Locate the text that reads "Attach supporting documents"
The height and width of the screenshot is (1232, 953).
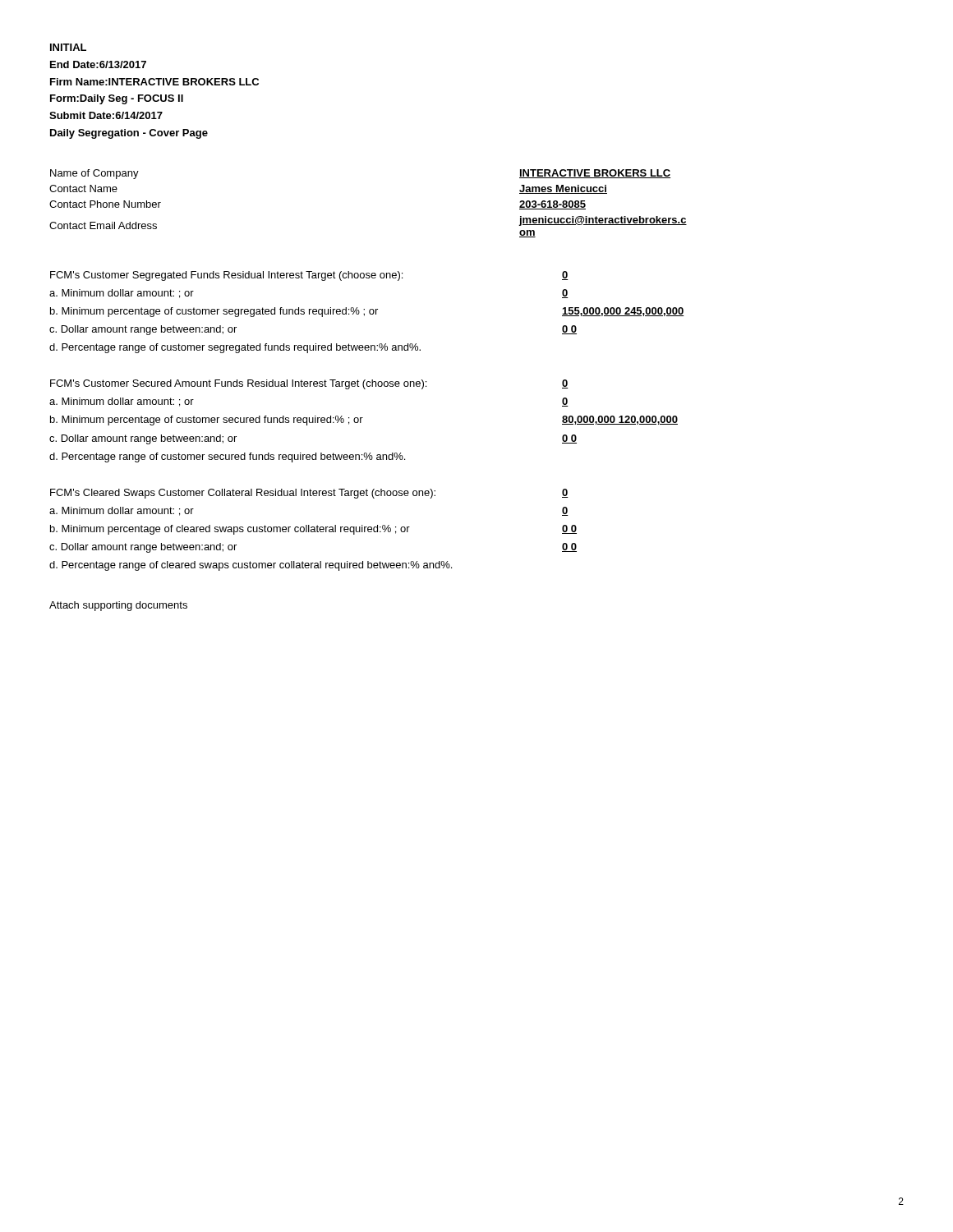point(118,605)
